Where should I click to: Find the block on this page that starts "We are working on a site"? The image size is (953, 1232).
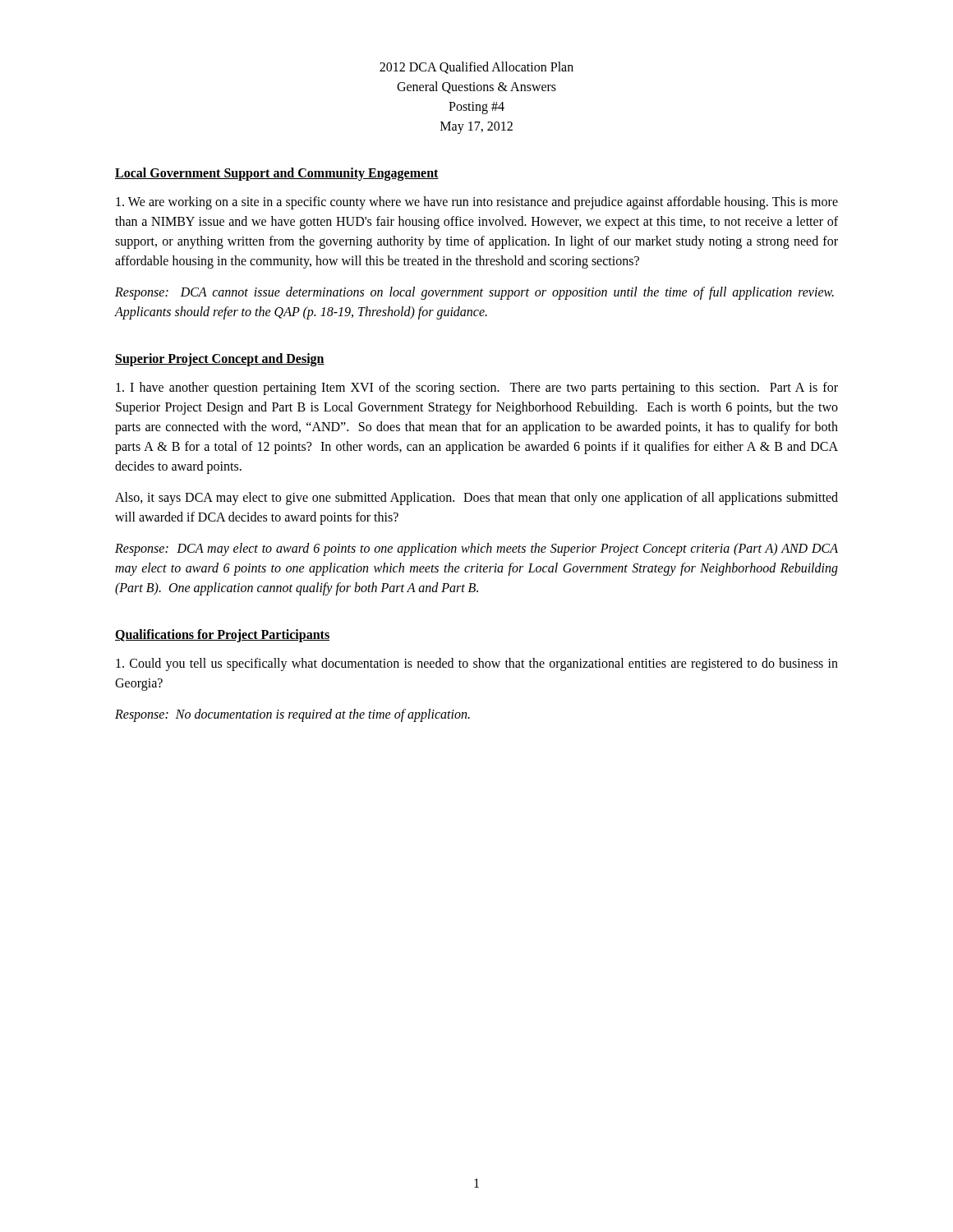(x=476, y=231)
